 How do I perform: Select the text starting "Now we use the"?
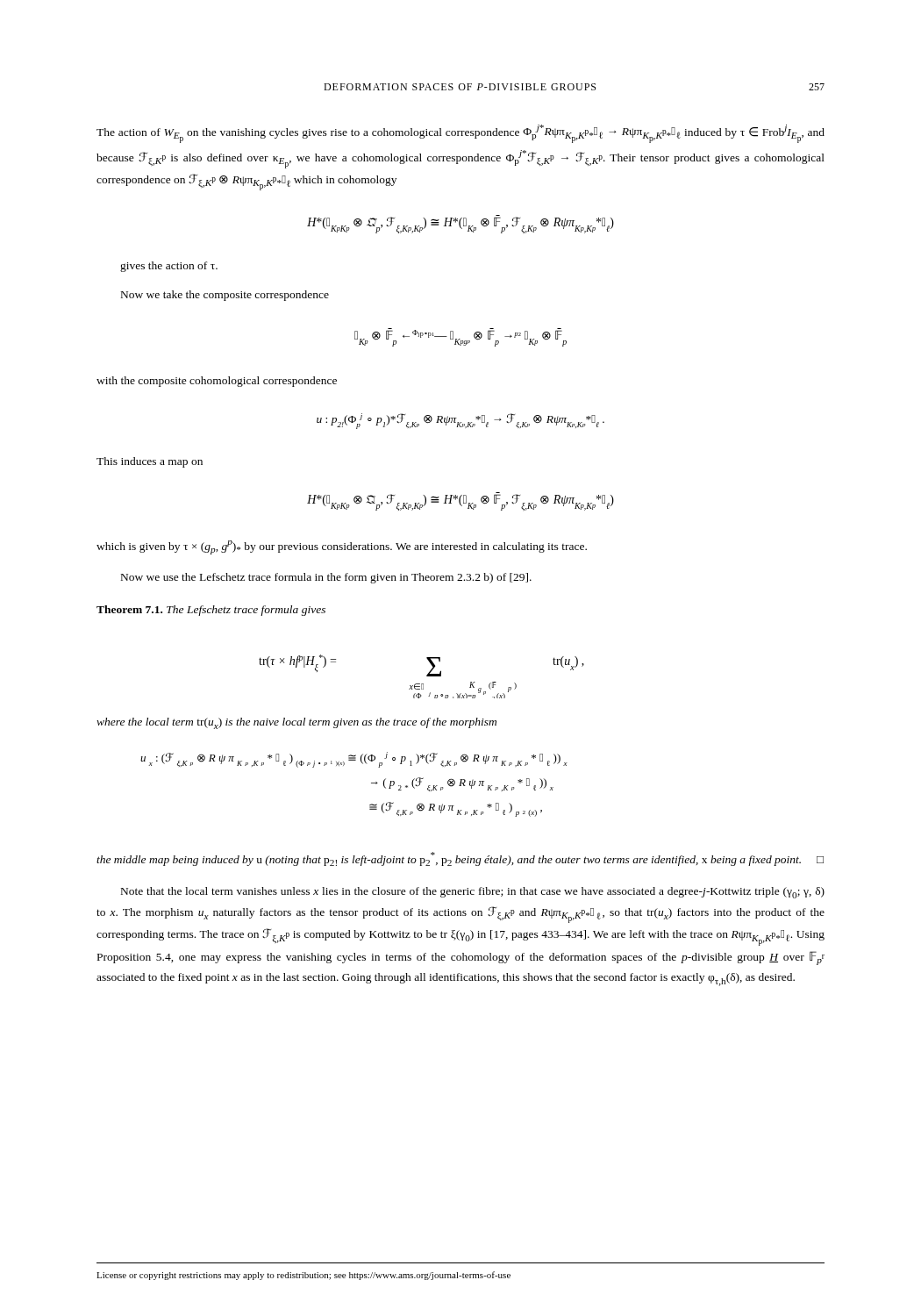326,577
